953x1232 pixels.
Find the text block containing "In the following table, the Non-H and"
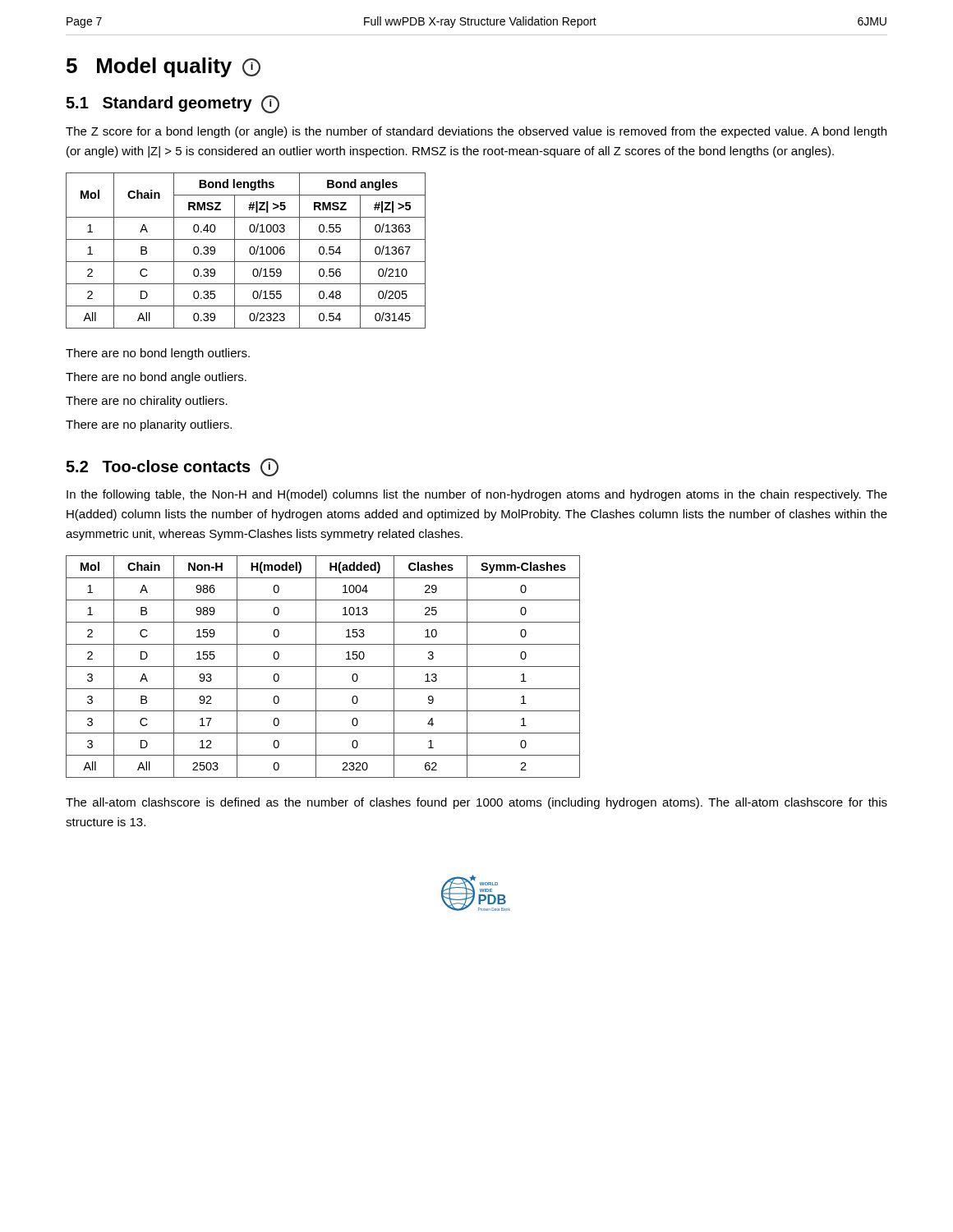[x=476, y=514]
